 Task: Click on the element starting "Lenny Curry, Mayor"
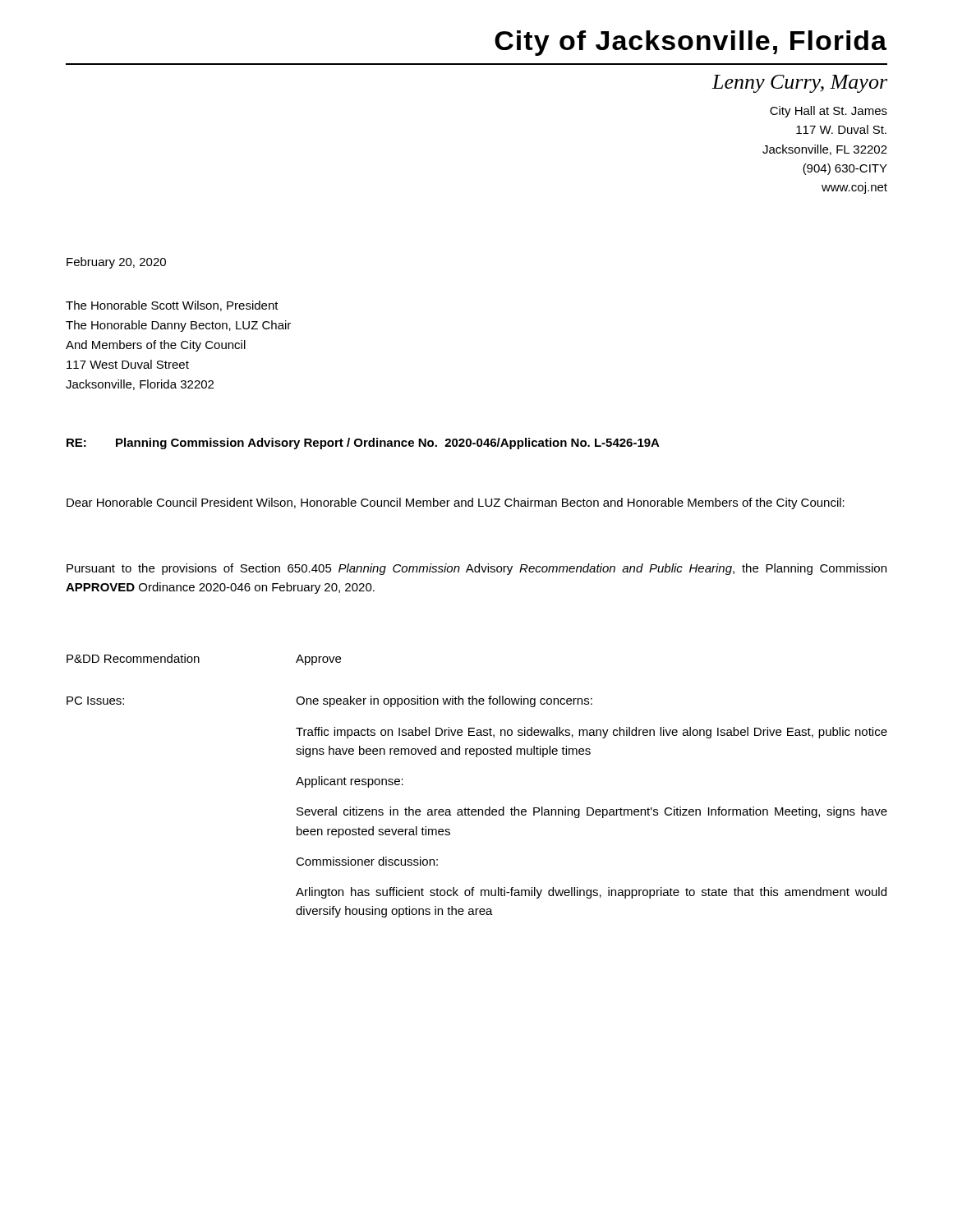click(800, 82)
